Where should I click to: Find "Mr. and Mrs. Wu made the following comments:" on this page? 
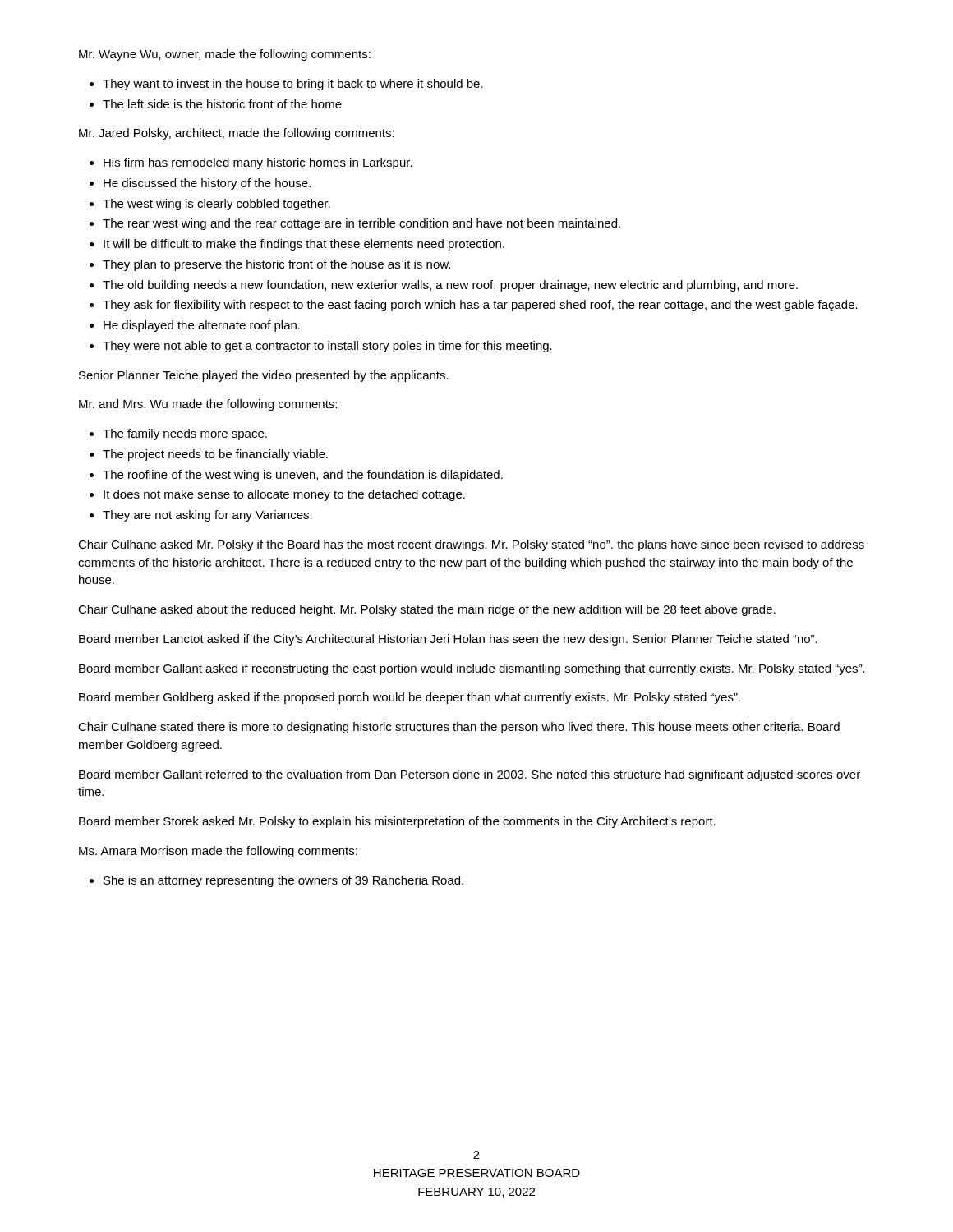[208, 404]
